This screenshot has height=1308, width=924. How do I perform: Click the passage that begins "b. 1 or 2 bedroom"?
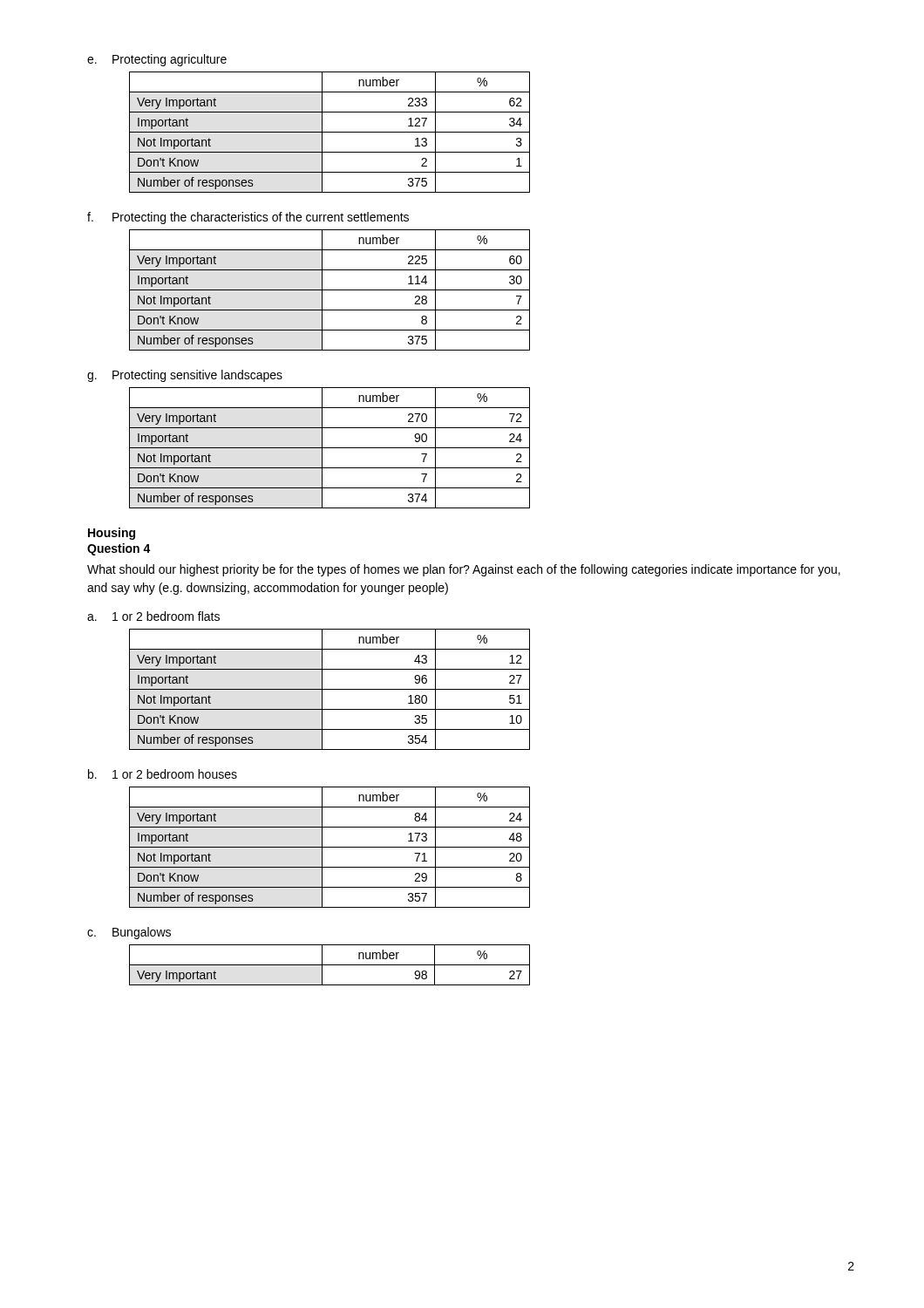click(x=162, y=774)
